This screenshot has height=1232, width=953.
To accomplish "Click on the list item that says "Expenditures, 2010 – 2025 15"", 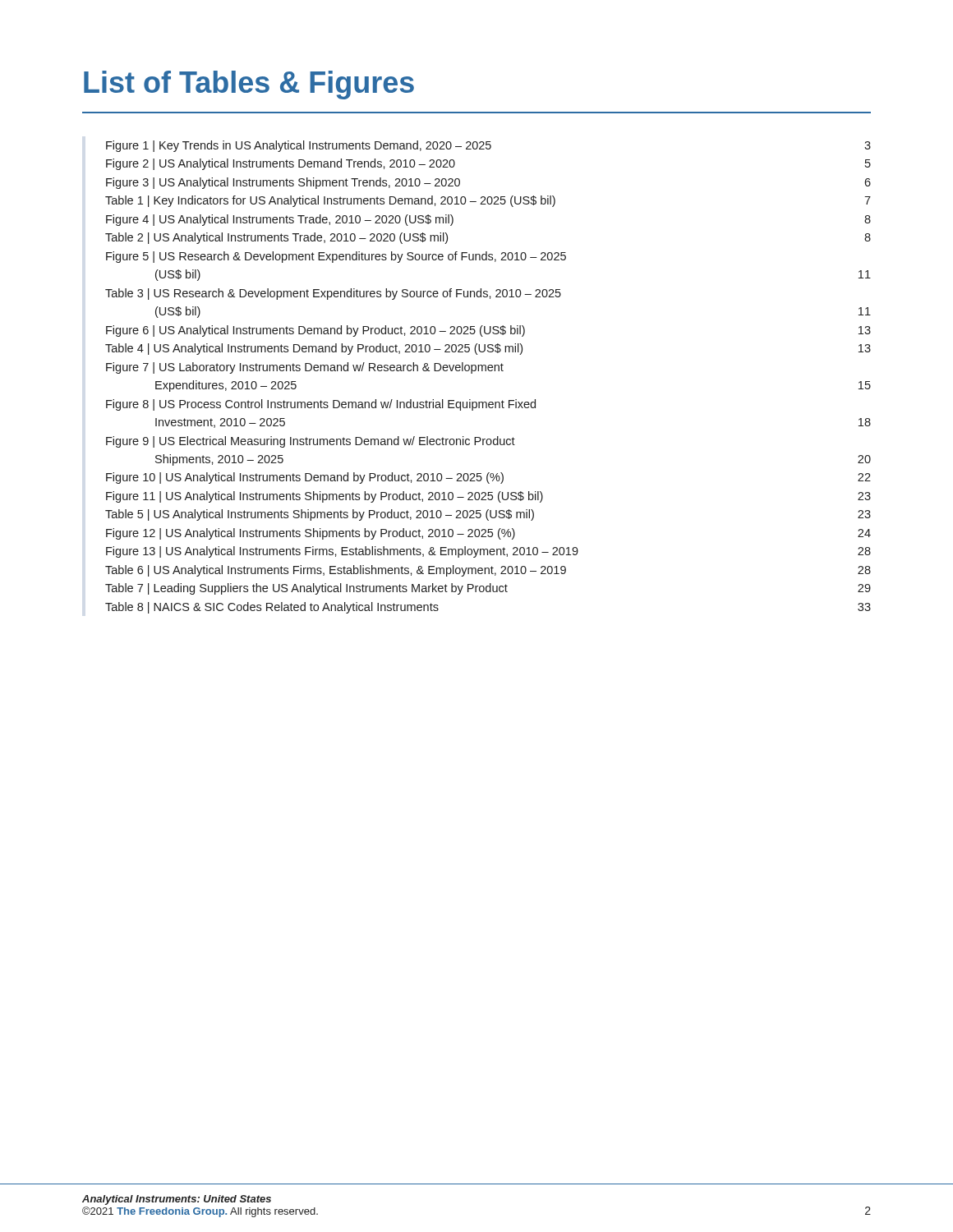I will [x=221, y=386].
